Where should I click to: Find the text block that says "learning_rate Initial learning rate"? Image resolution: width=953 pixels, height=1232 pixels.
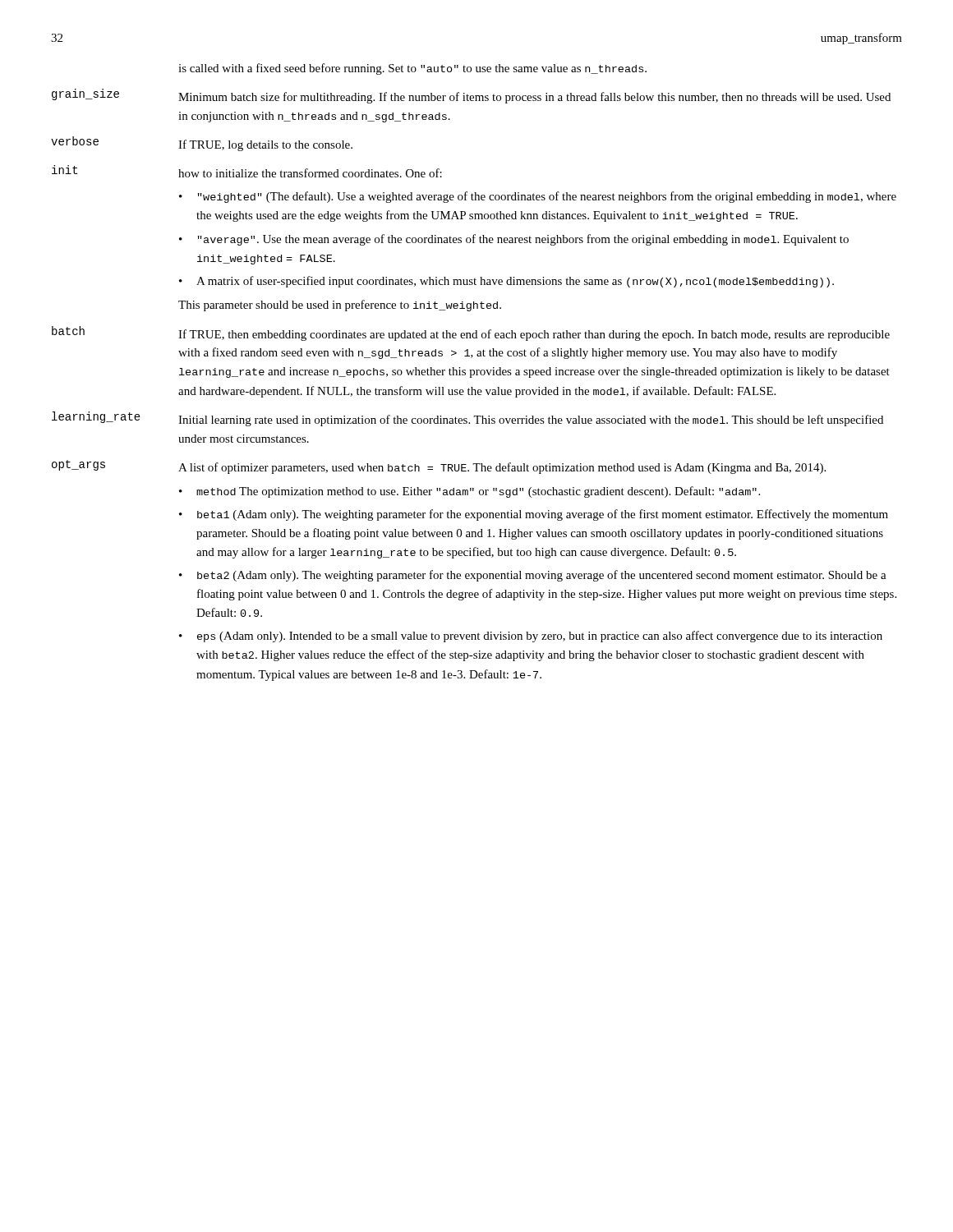476,429
